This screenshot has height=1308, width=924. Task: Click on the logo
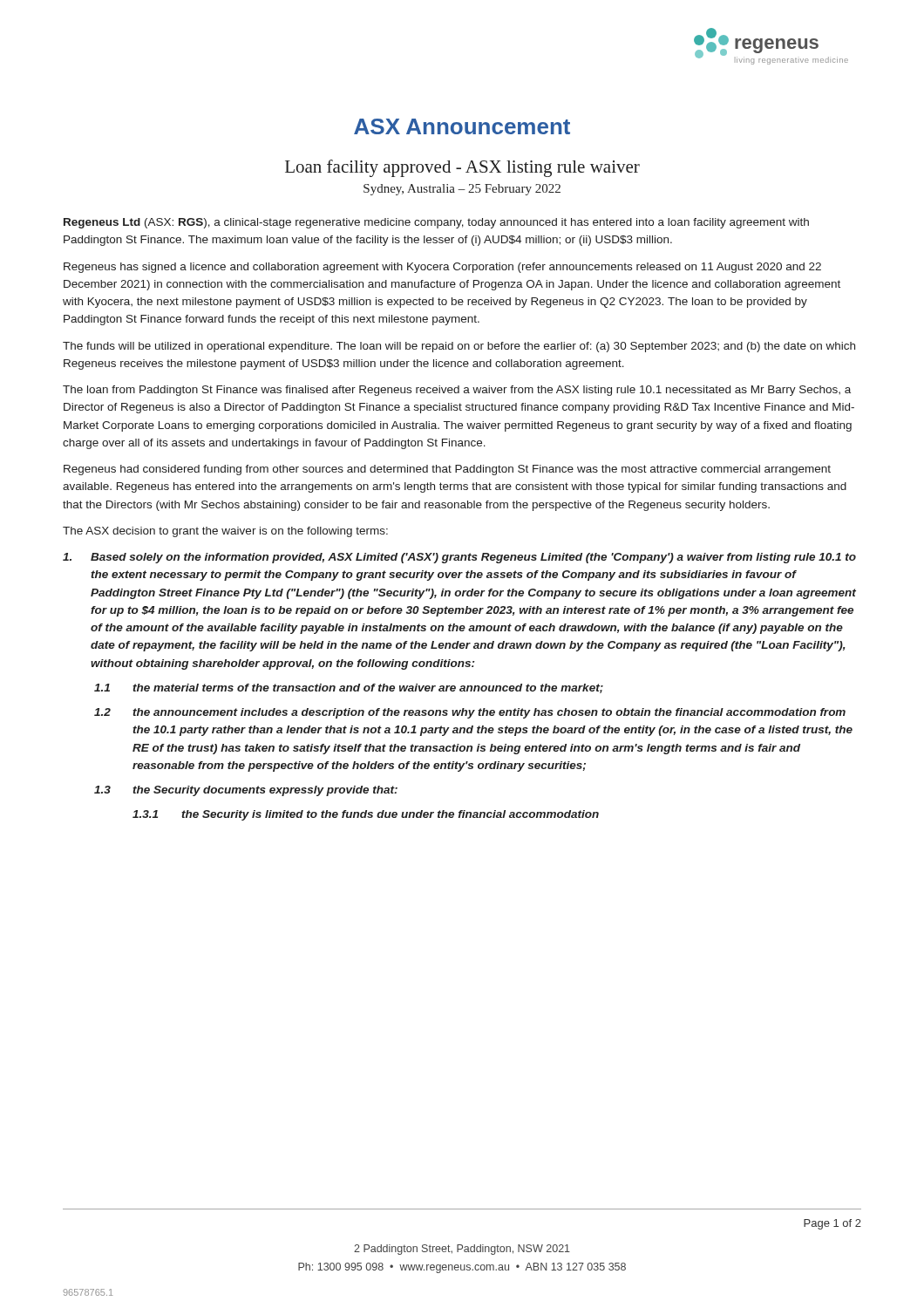click(780, 51)
